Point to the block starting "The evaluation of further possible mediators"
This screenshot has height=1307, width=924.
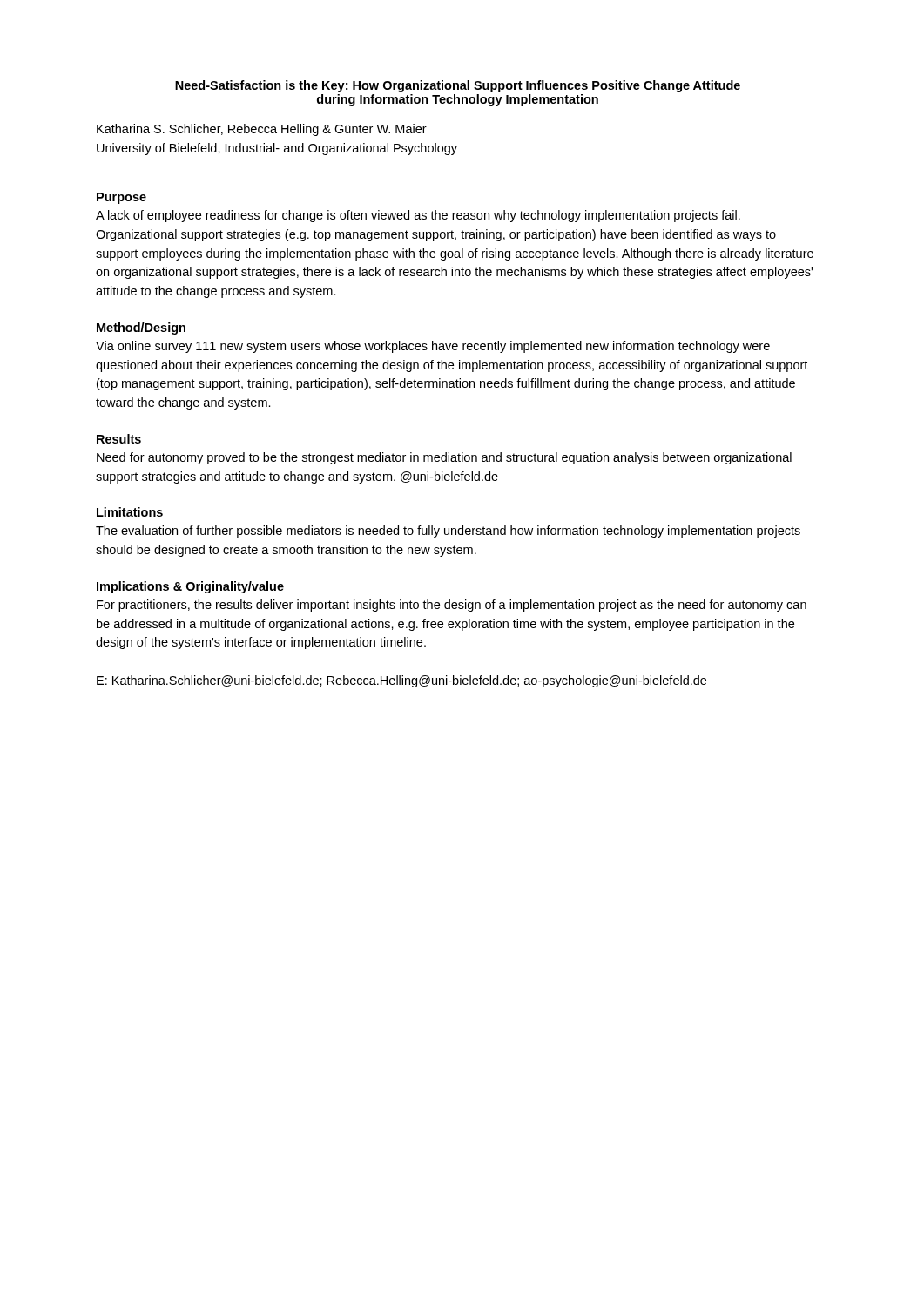pyautogui.click(x=448, y=540)
